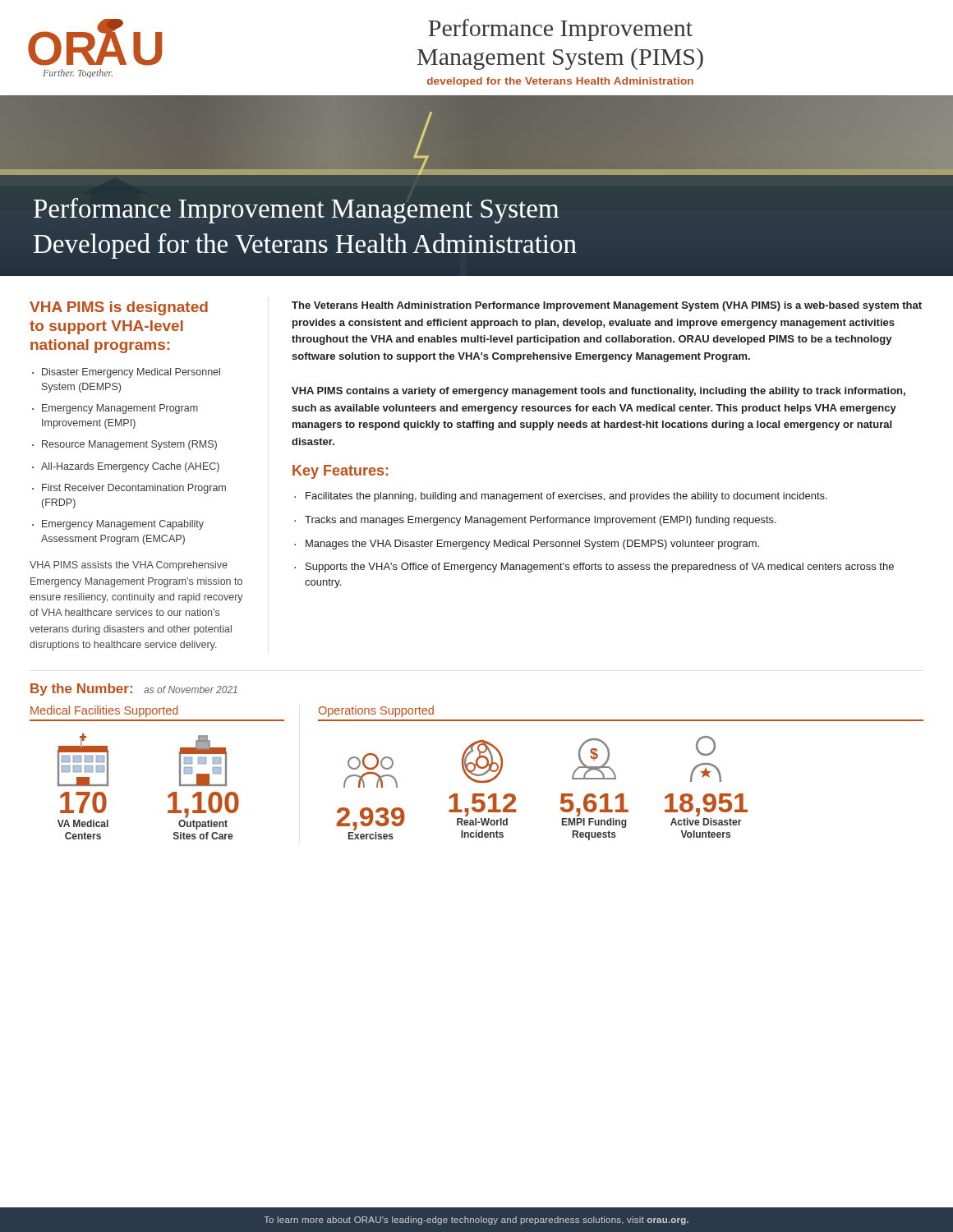Navigate to the region starting "Key Features:"
This screenshot has height=1232, width=953.
[x=341, y=471]
